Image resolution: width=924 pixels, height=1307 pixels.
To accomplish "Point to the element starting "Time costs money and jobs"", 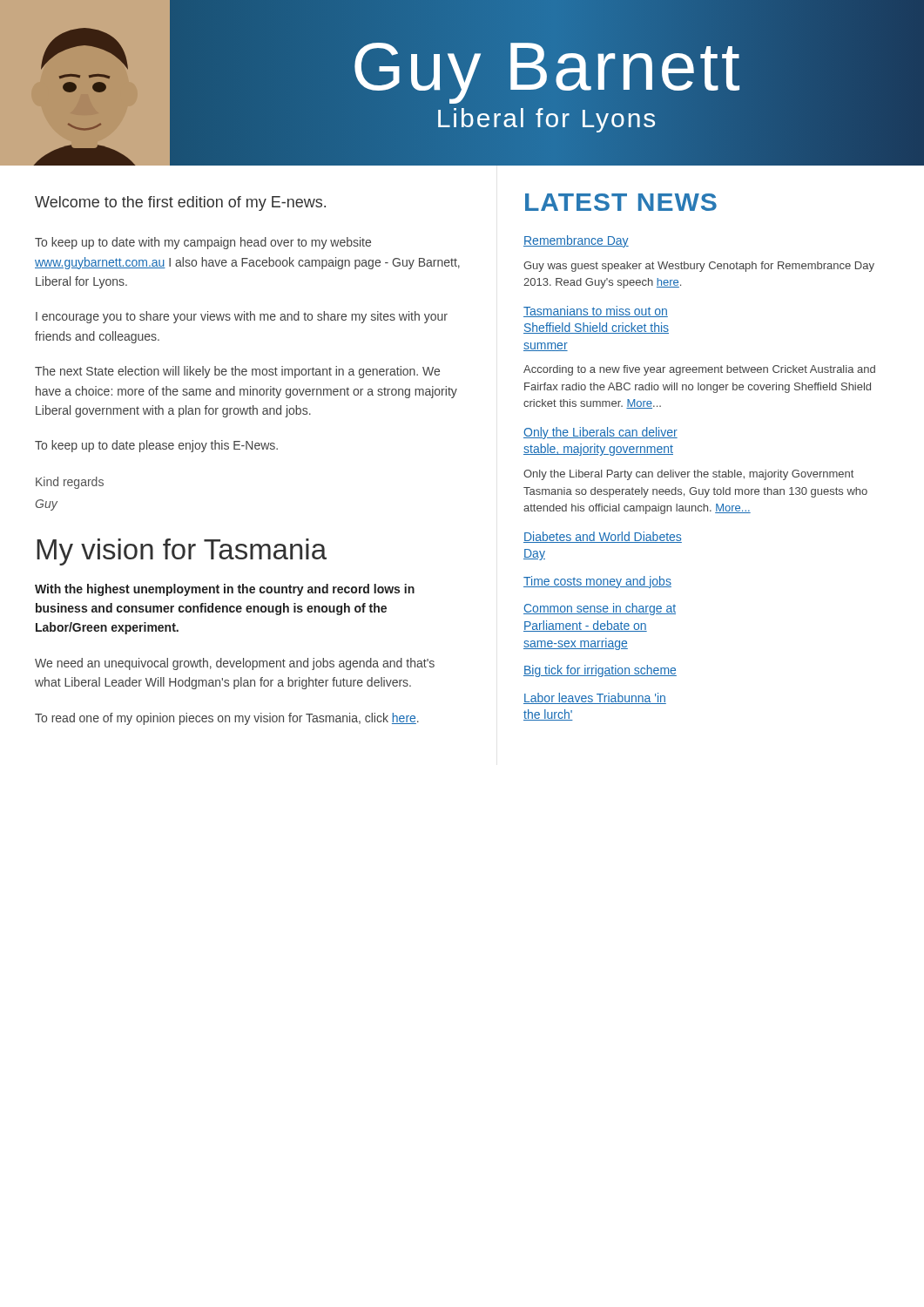I will click(x=597, y=582).
